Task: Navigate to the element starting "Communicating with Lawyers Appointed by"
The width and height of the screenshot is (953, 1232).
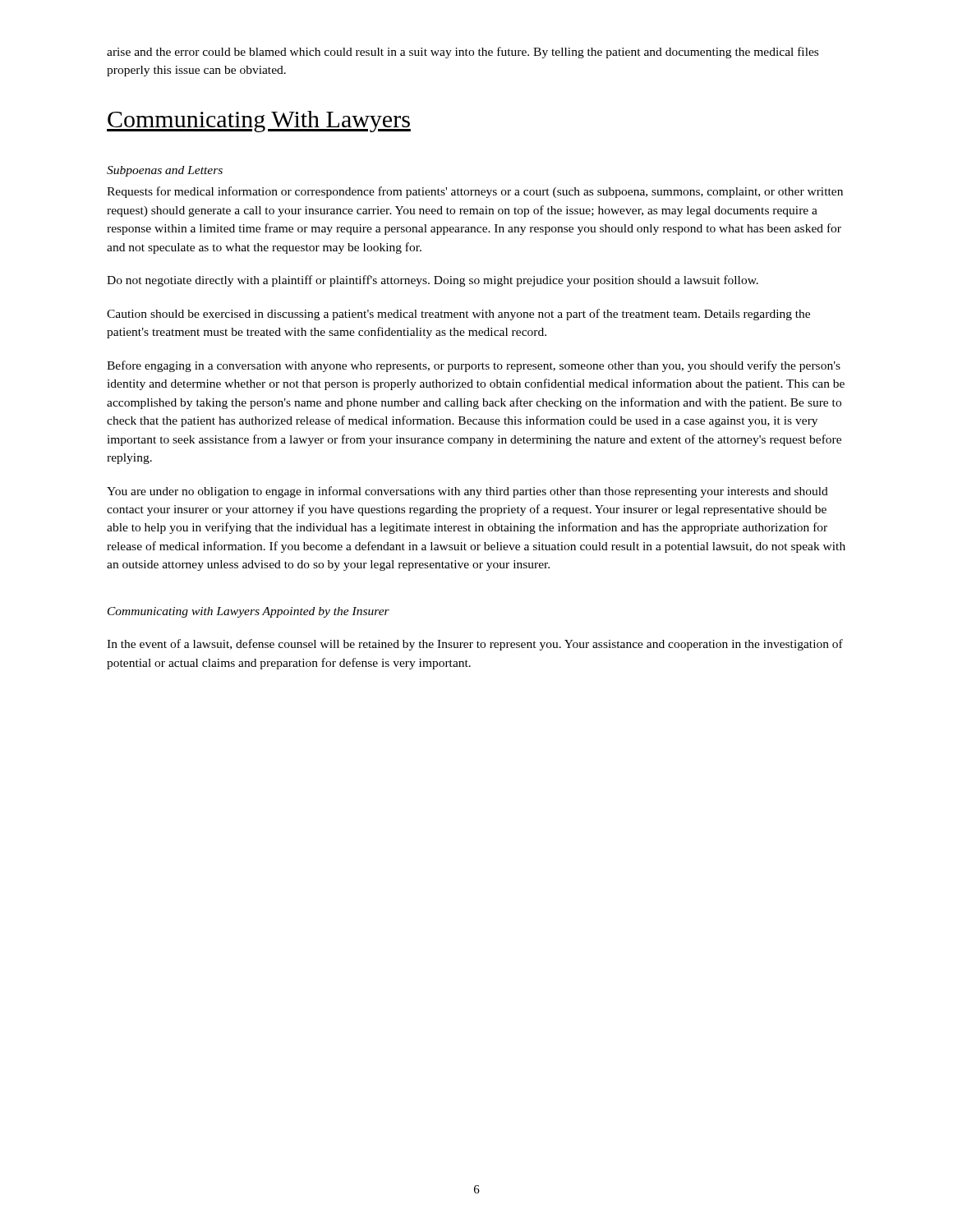Action: coord(248,611)
